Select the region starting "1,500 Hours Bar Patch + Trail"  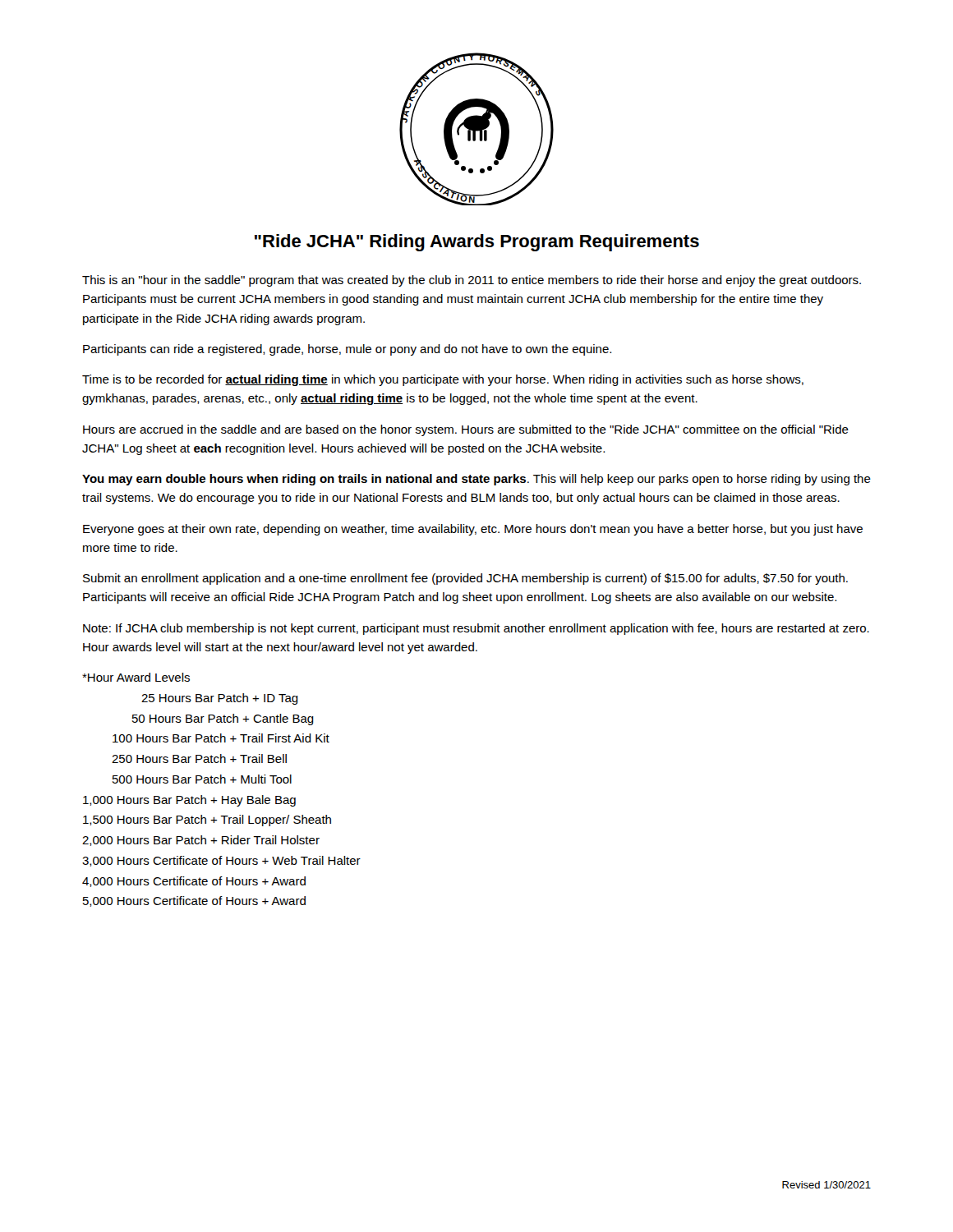(207, 819)
